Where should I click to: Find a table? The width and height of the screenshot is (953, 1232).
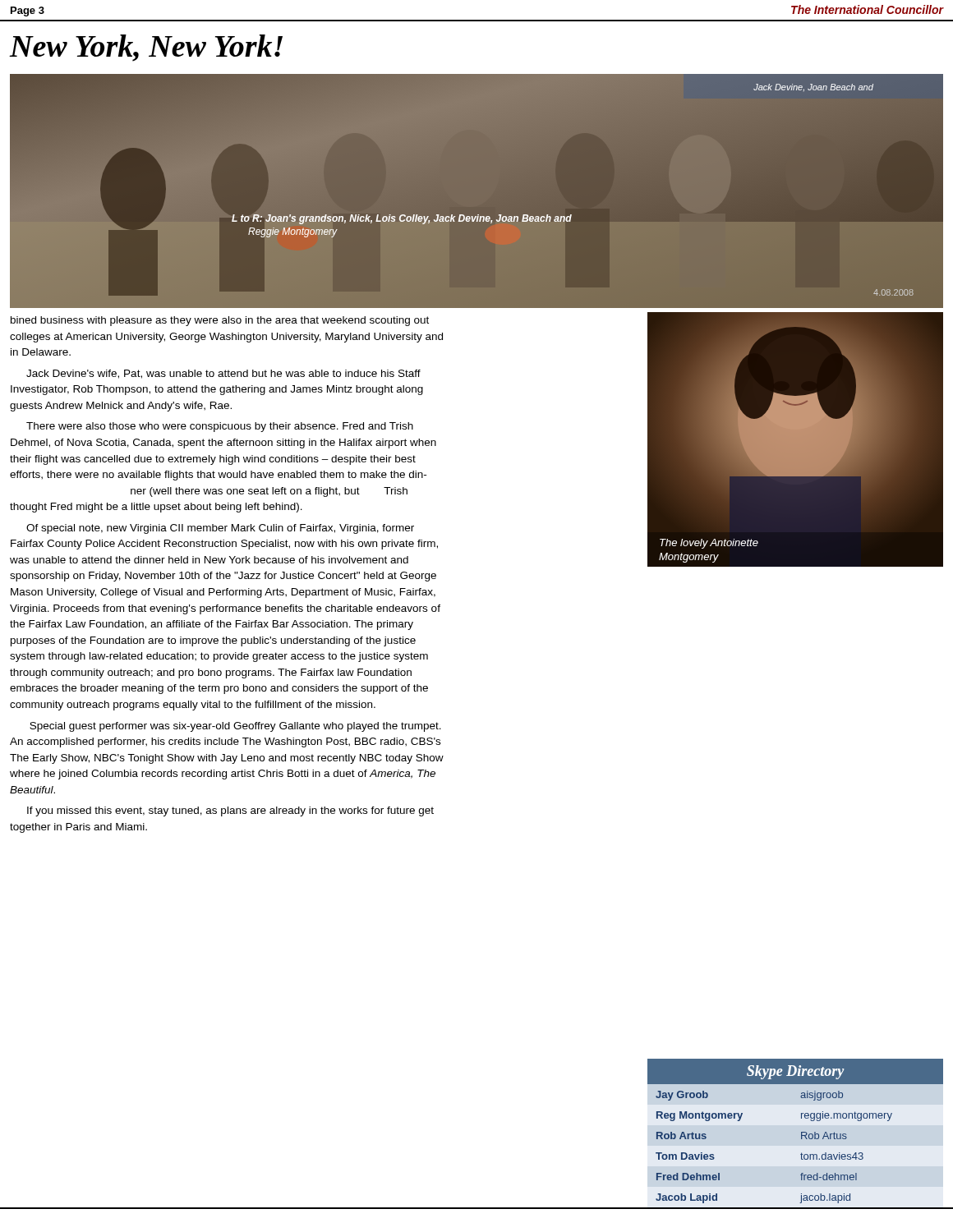pos(795,1133)
